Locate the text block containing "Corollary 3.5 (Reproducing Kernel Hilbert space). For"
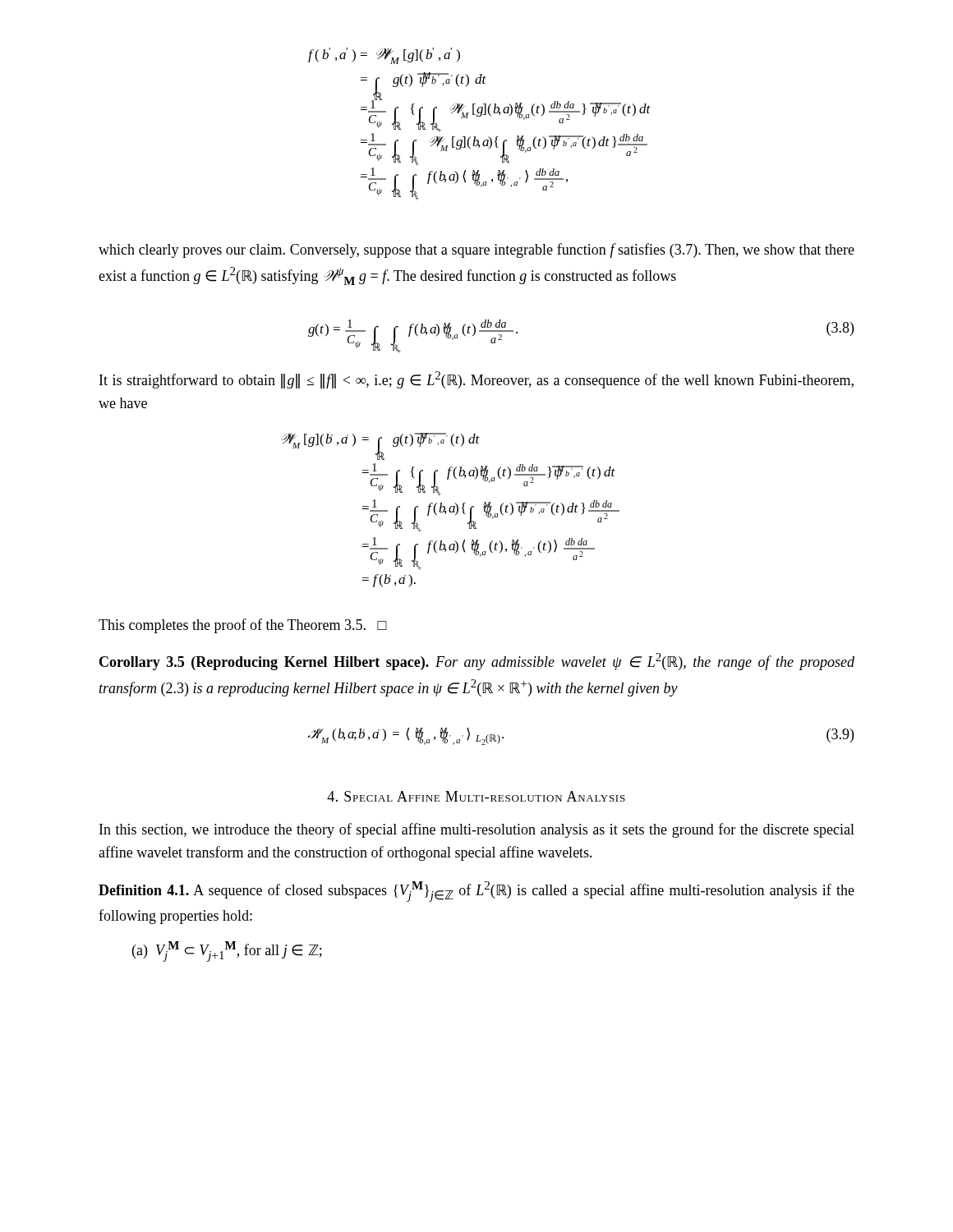Screen dimensions: 1232x953 [476, 674]
